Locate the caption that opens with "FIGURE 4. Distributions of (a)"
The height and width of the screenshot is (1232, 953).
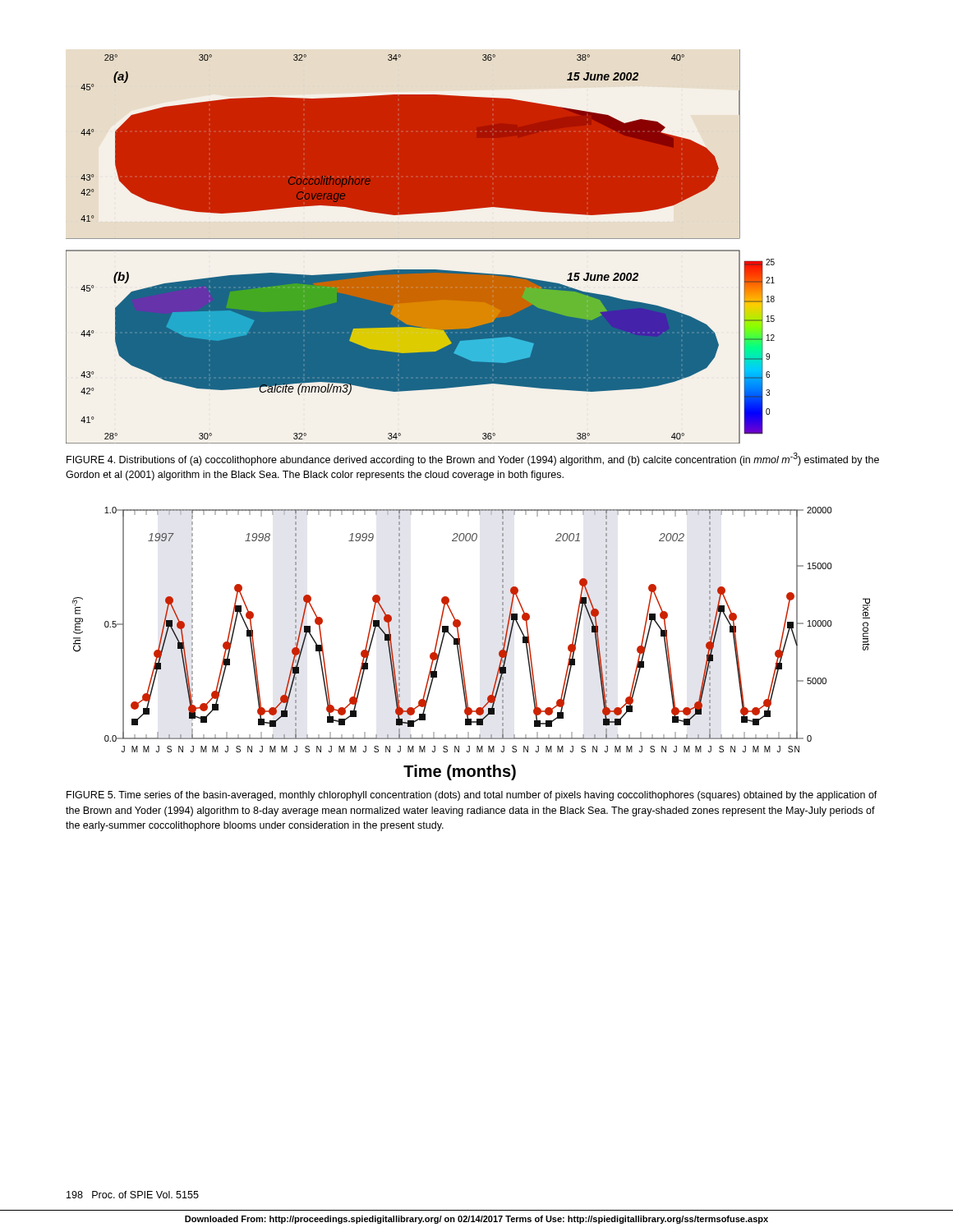[x=473, y=466]
